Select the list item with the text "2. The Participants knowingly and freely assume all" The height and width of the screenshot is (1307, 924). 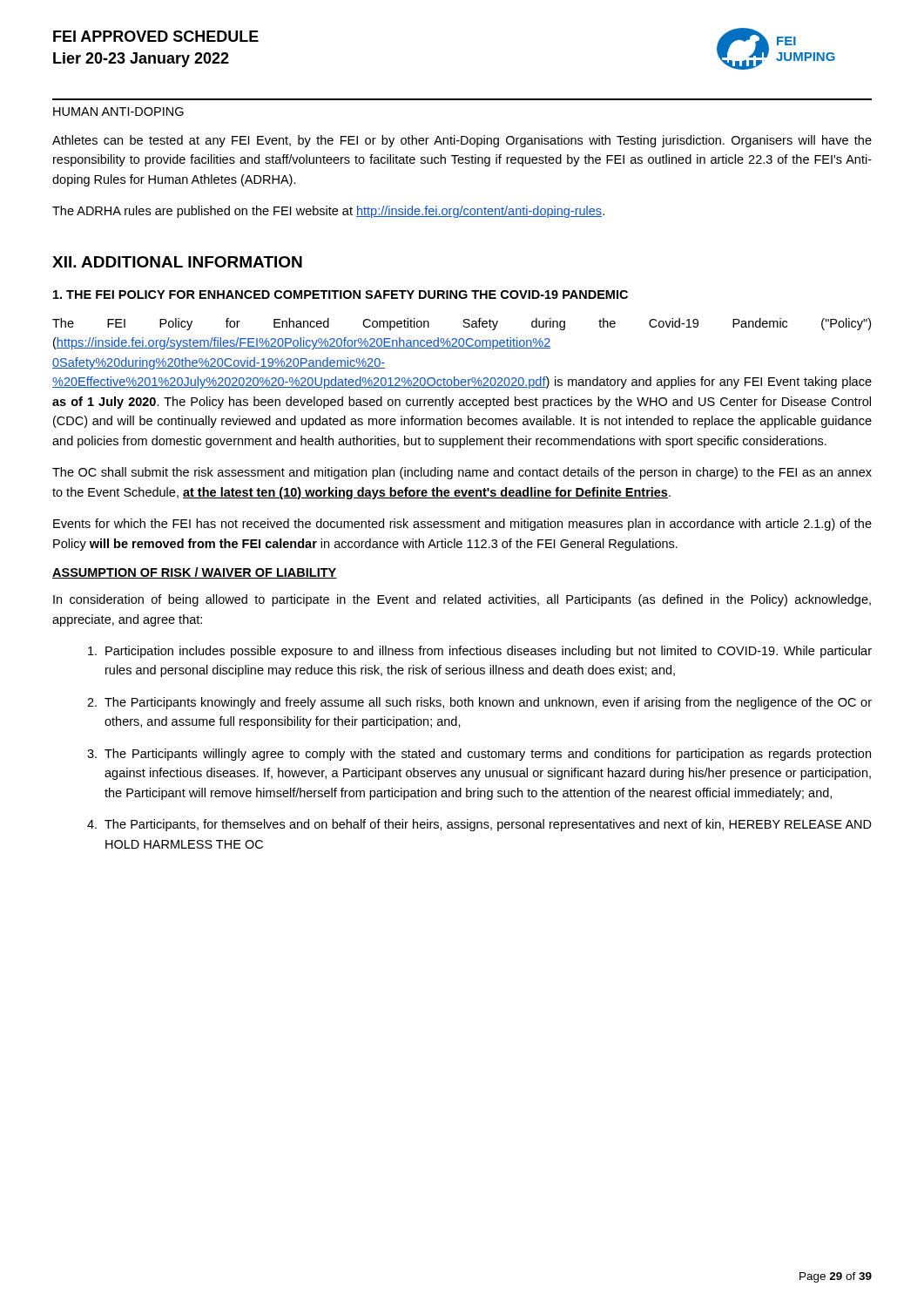(475, 712)
